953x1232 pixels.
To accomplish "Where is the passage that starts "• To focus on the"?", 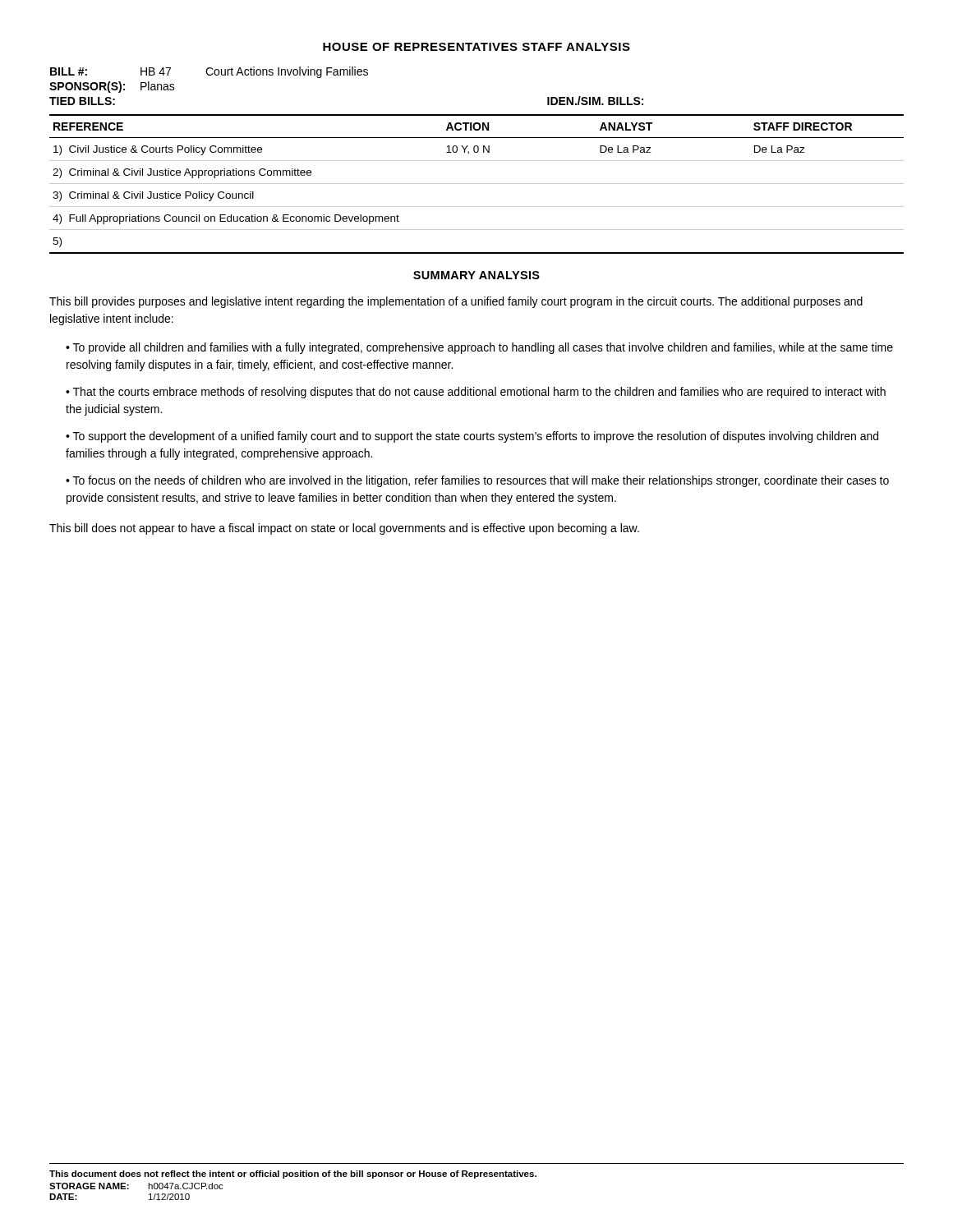I will tap(477, 489).
